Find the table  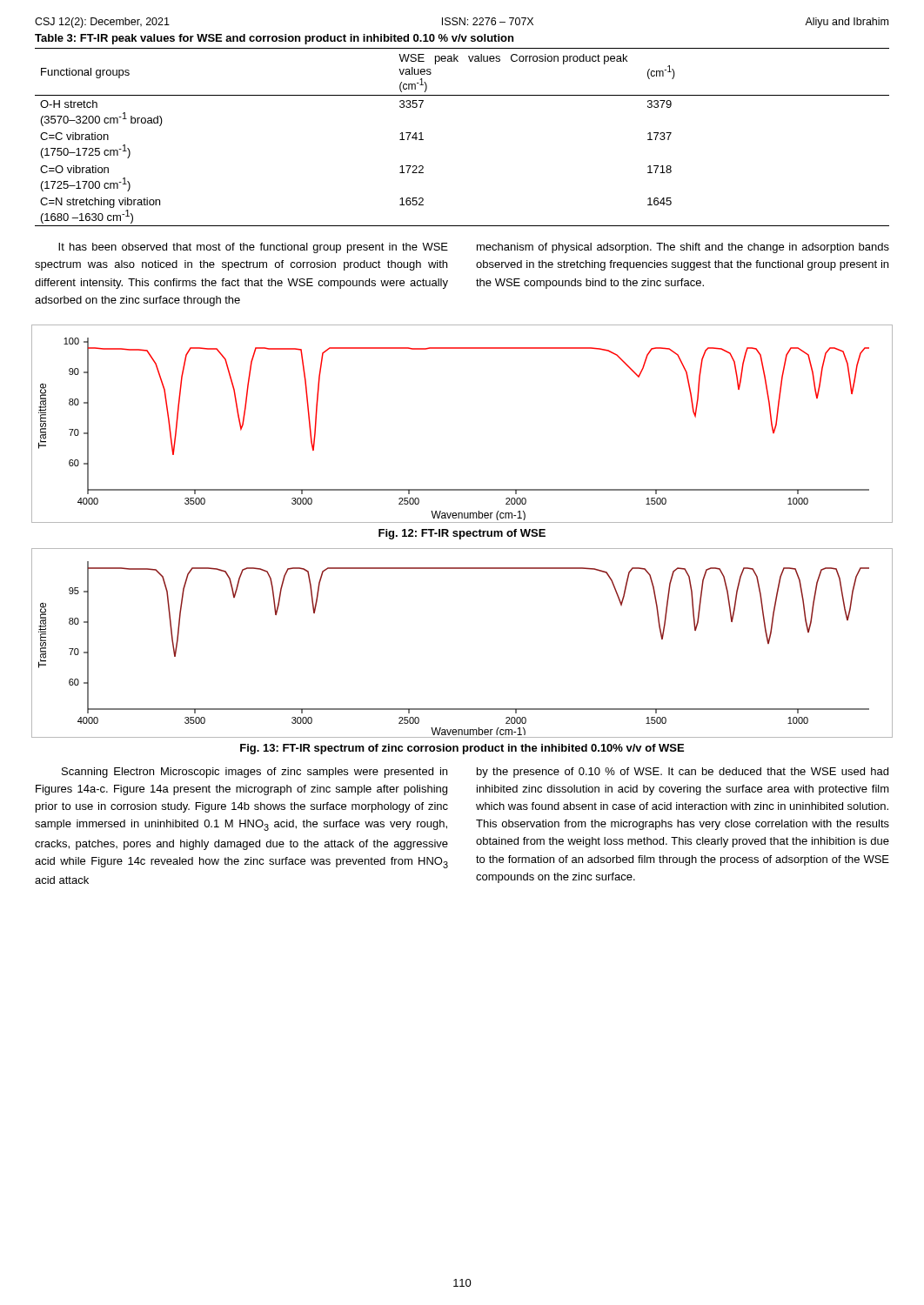[x=462, y=137]
